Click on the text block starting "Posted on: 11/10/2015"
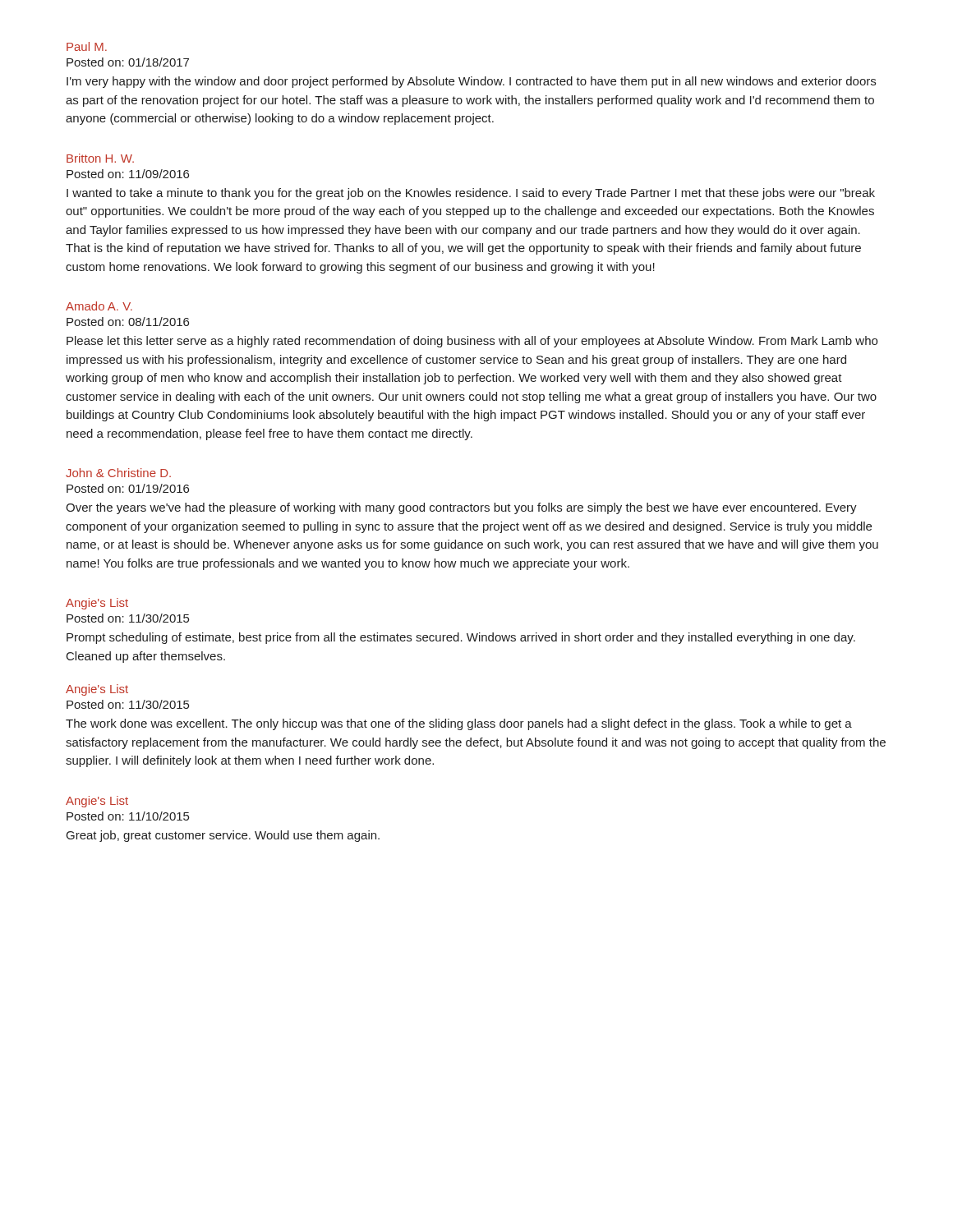 (x=128, y=816)
